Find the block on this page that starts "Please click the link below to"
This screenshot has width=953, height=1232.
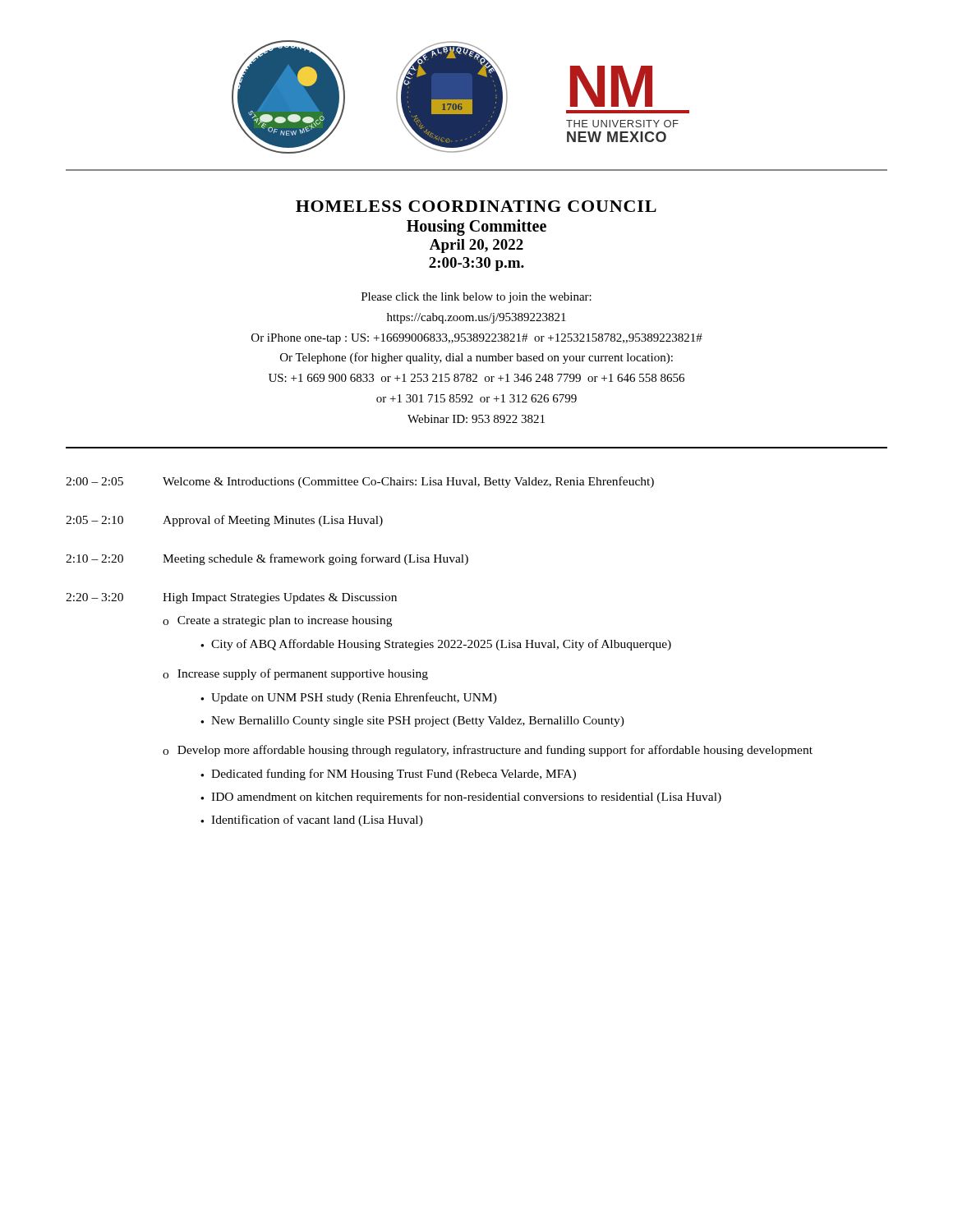[x=476, y=357]
